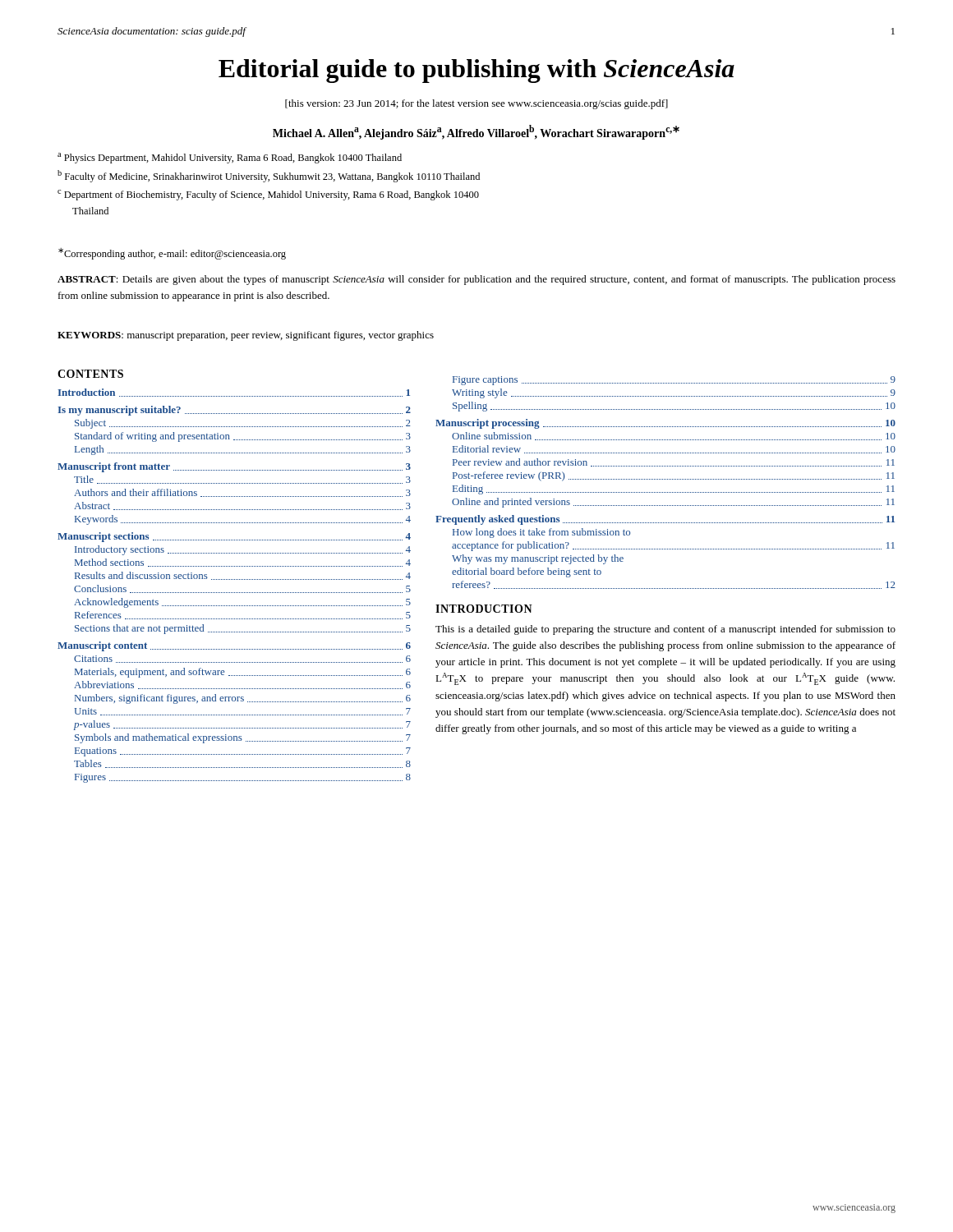Click where it says "Online and printed versions 11"
The image size is (953, 1232).
pos(674,502)
